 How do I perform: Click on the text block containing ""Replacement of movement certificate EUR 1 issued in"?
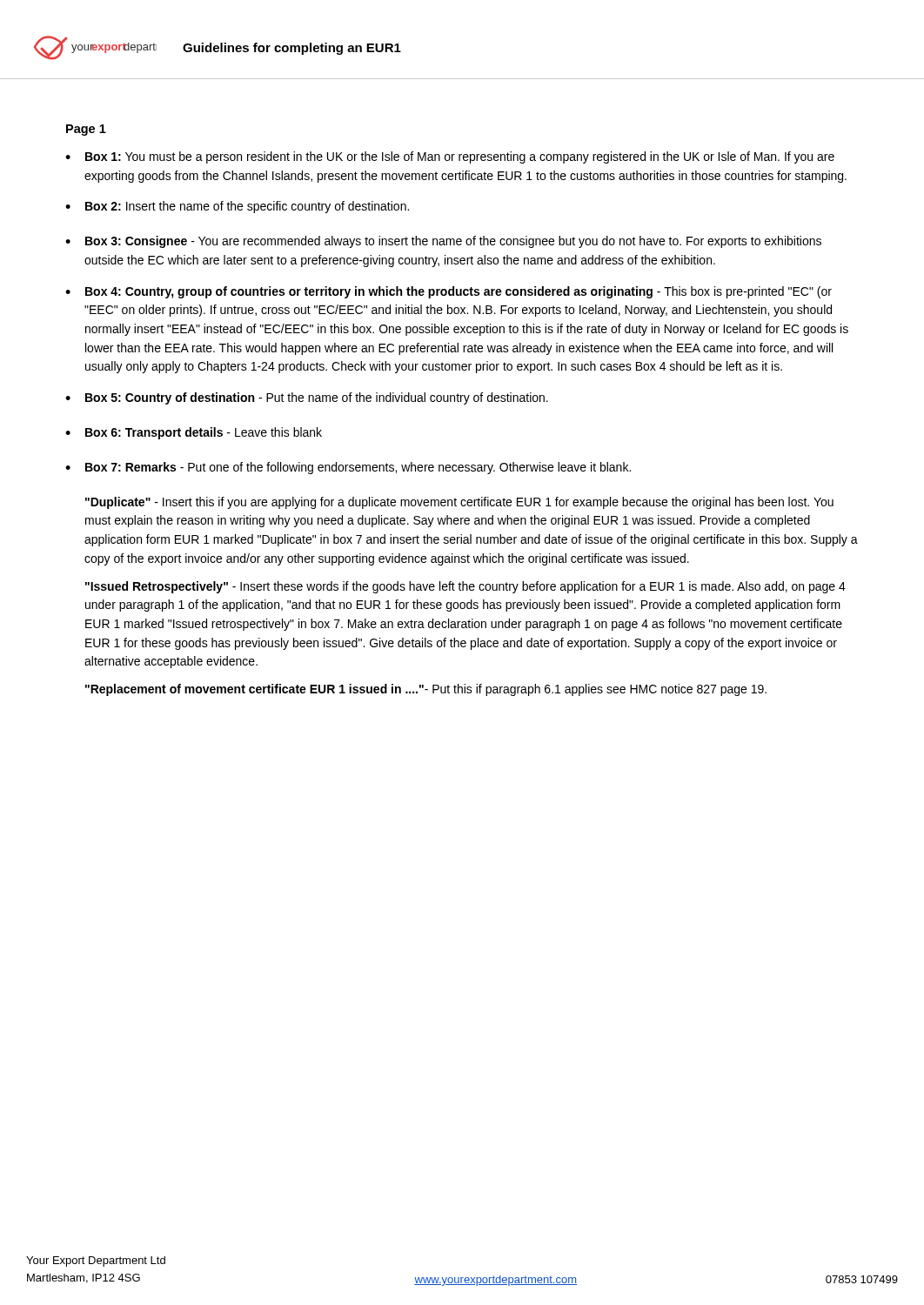(x=426, y=689)
